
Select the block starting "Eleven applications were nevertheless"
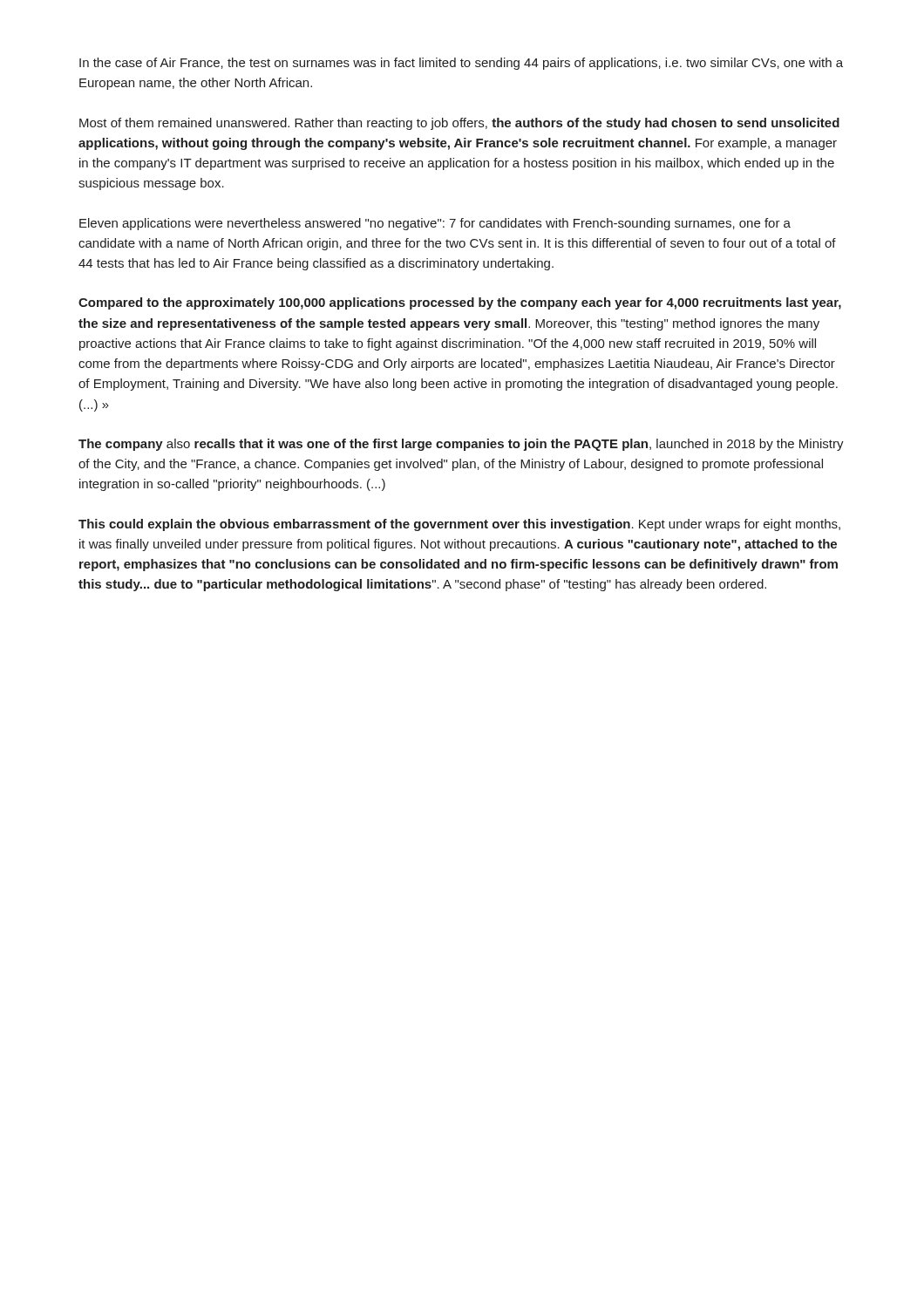click(x=457, y=243)
